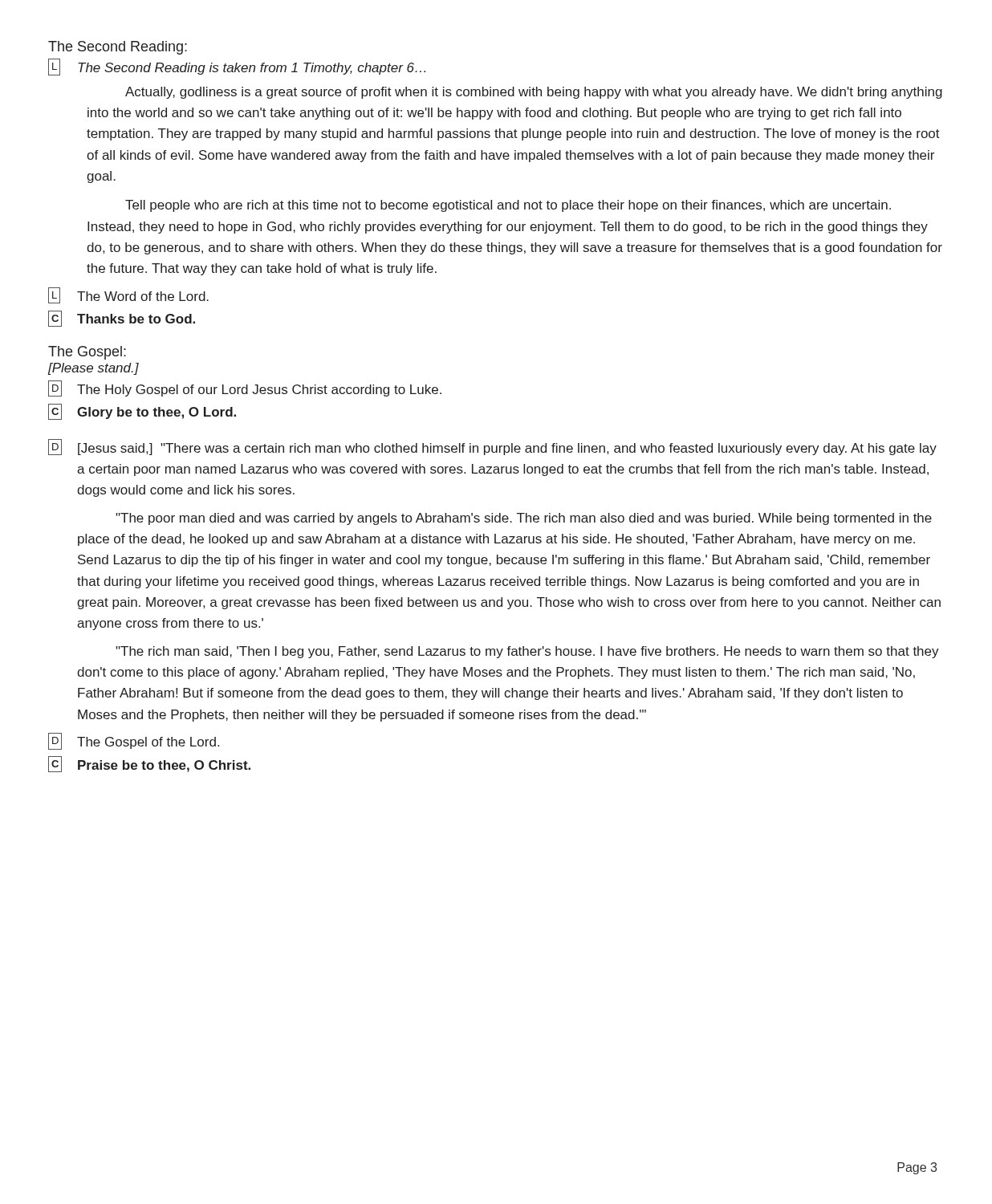The height and width of the screenshot is (1204, 992).
Task: Point to the element starting "L The Second Reading is taken"
Action: 237,67
